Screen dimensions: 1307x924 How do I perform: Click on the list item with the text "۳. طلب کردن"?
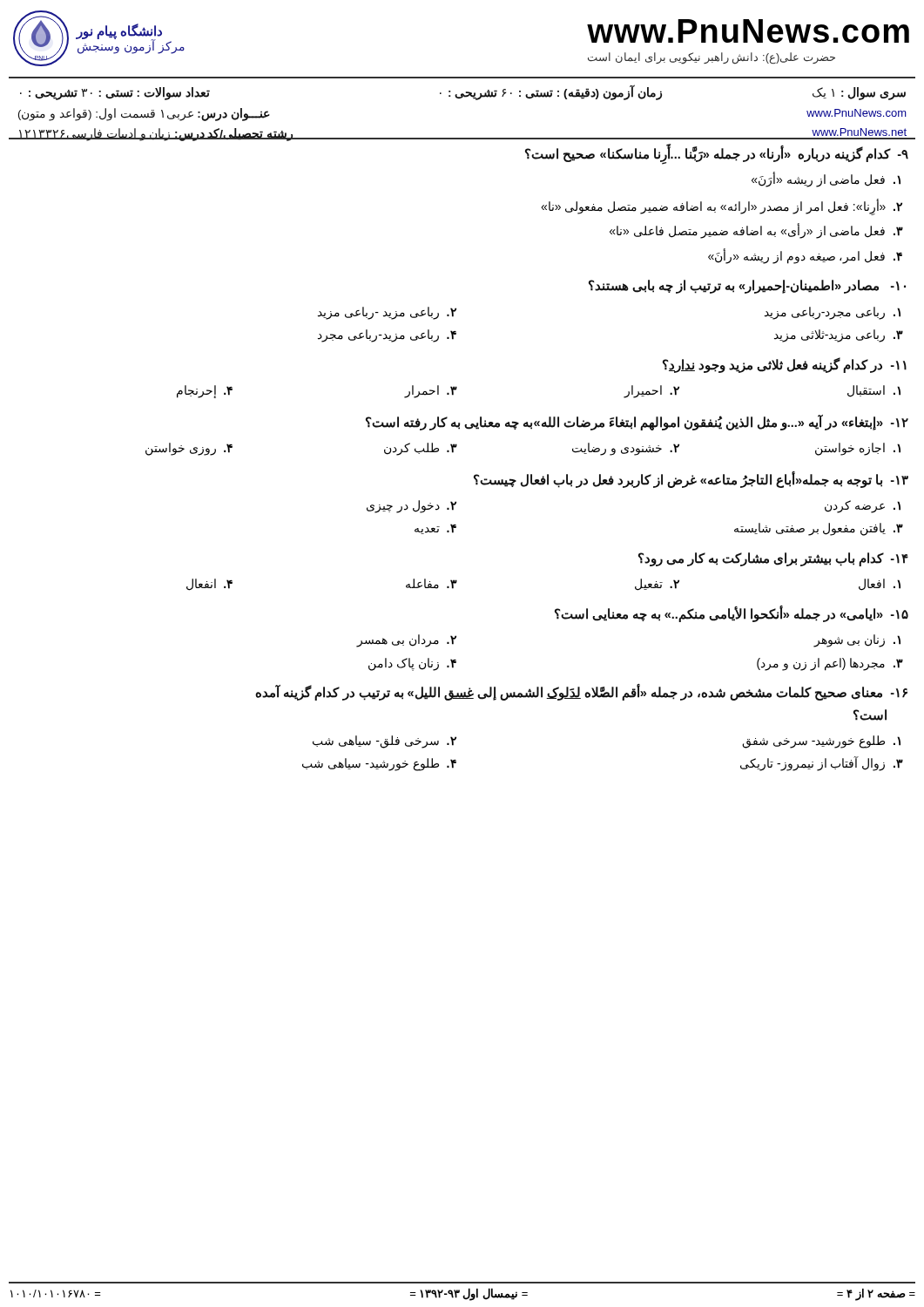tap(420, 448)
